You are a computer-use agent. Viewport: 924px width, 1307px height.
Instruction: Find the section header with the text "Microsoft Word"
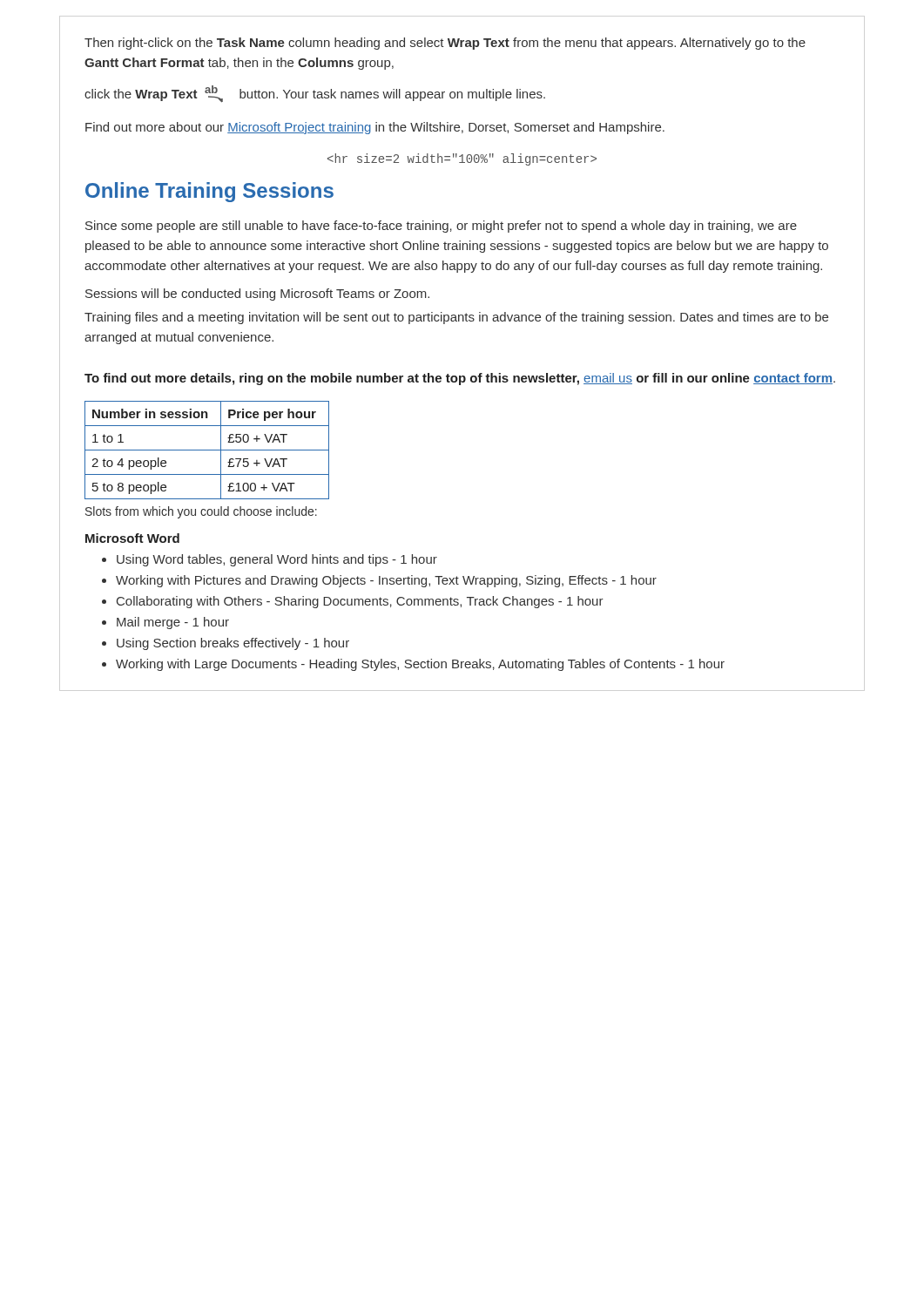132,538
